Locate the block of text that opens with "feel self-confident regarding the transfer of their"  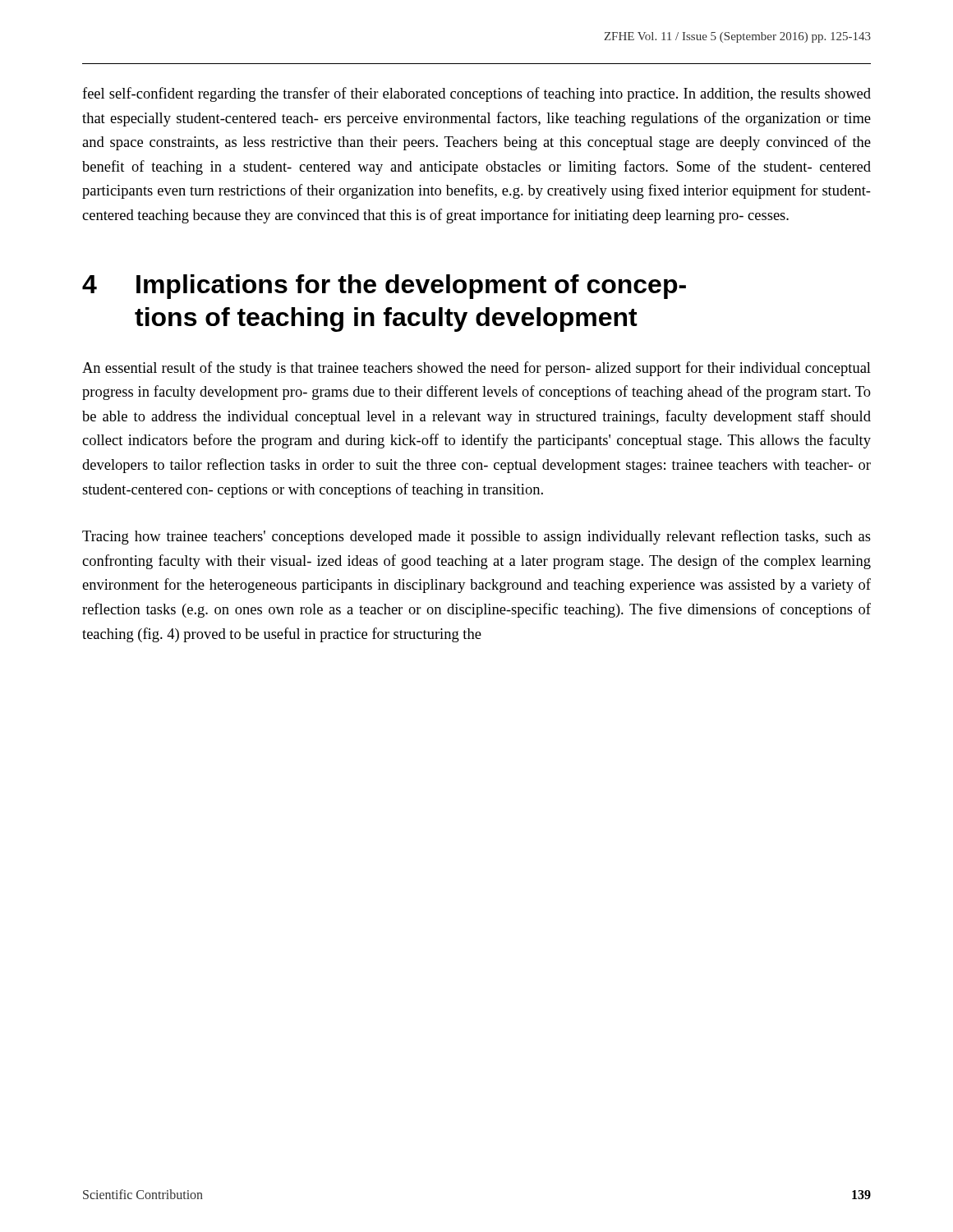pyautogui.click(x=476, y=154)
